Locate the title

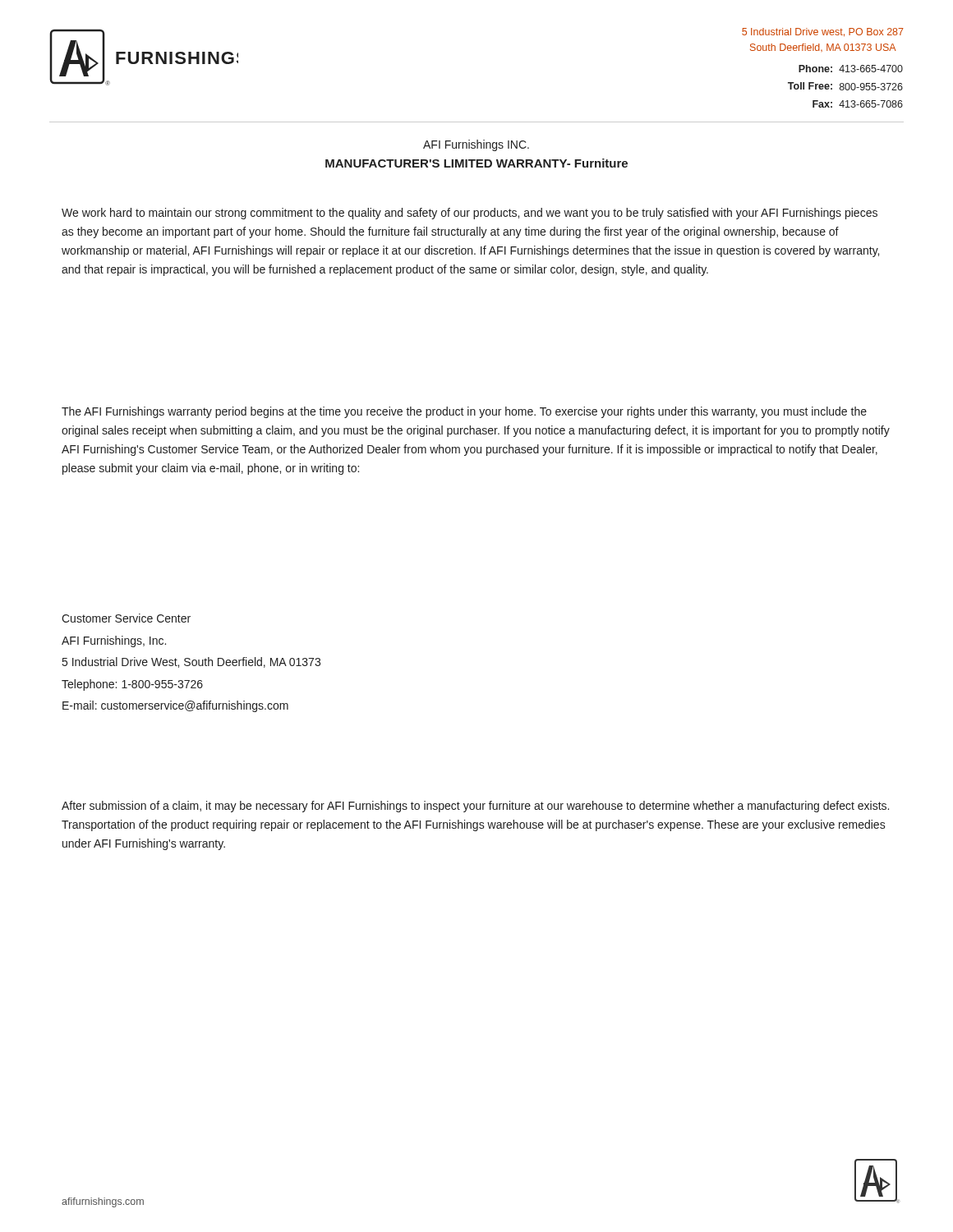coord(476,145)
